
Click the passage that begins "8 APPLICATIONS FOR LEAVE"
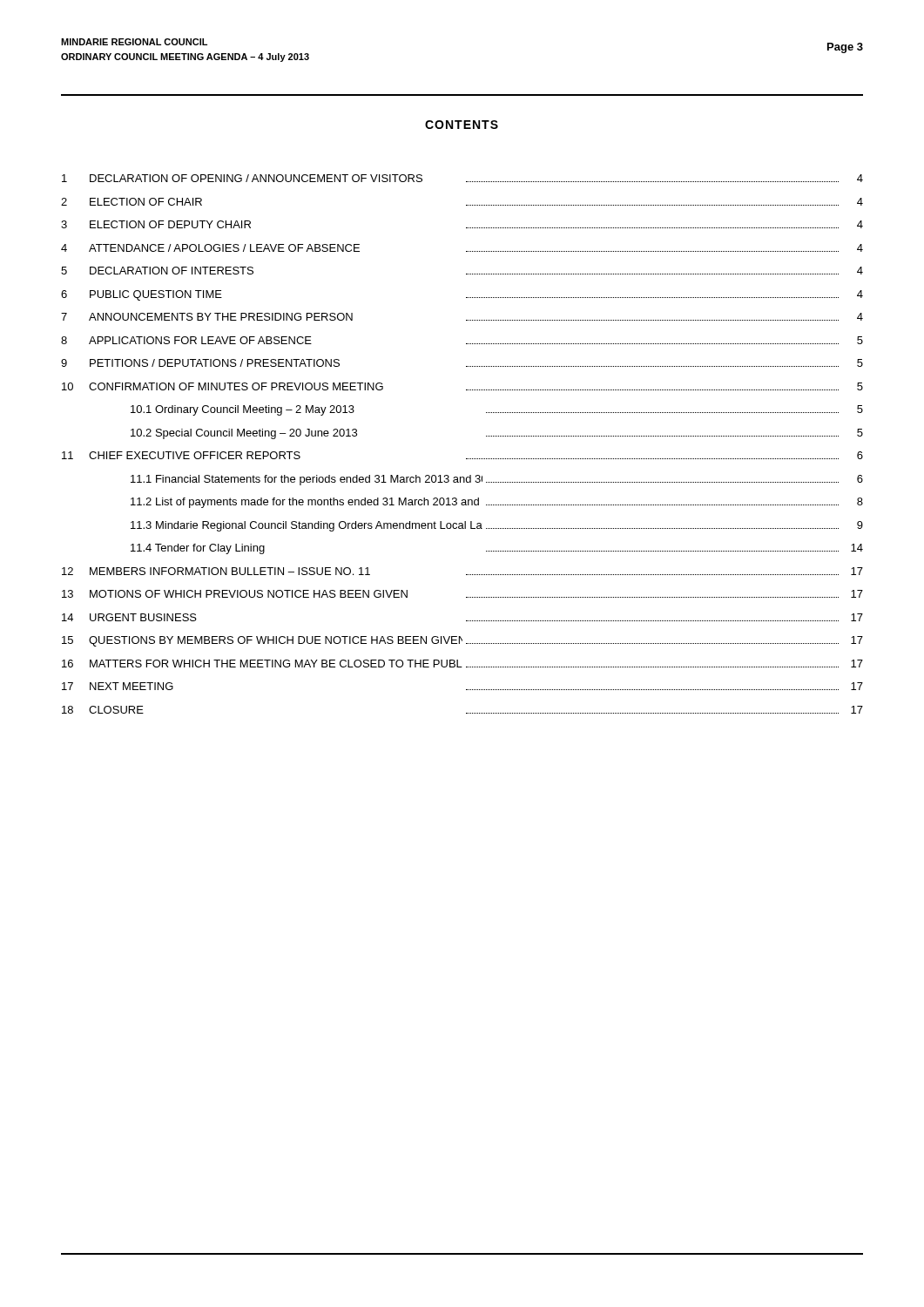(462, 340)
